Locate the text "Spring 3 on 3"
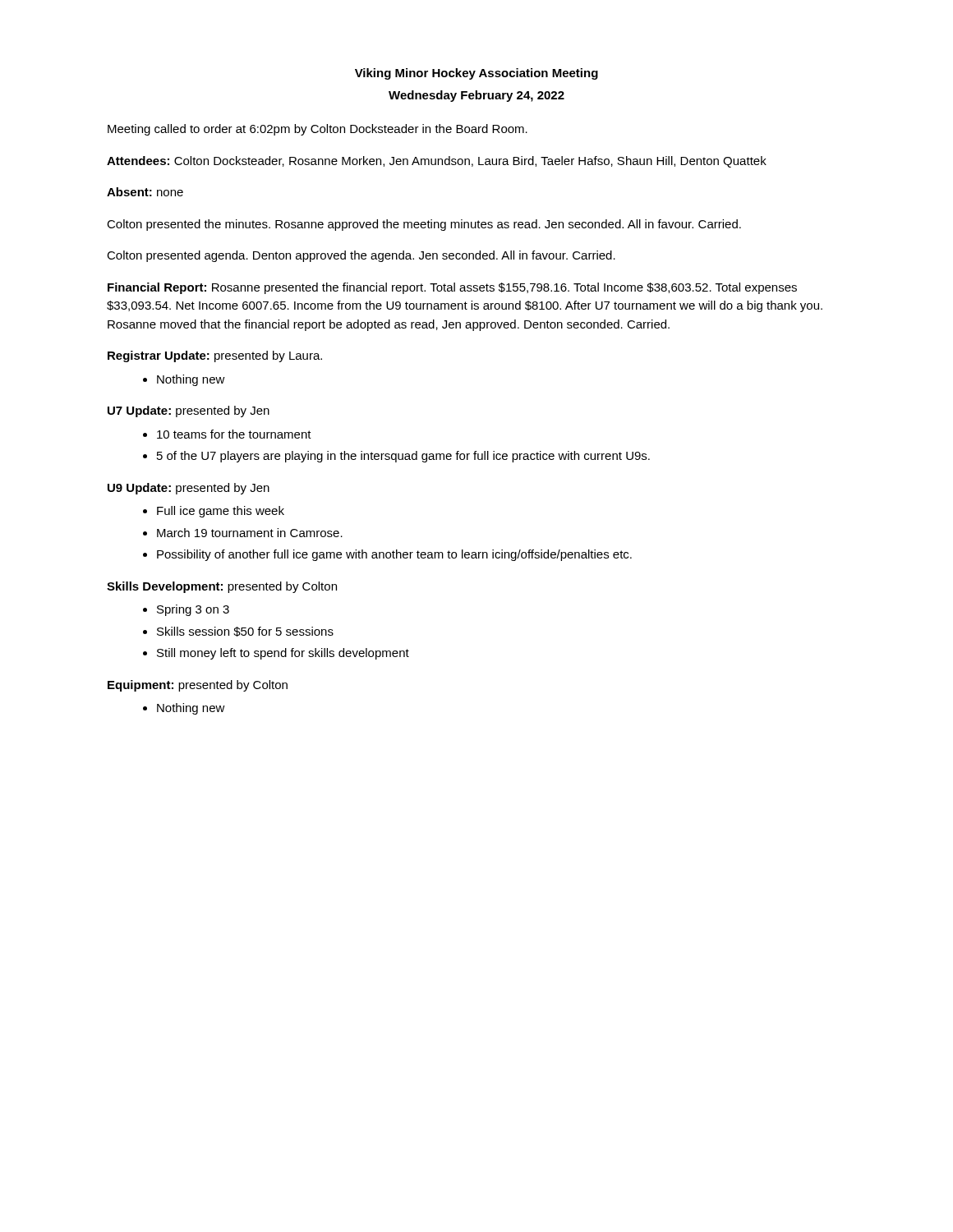The height and width of the screenshot is (1232, 953). click(193, 609)
